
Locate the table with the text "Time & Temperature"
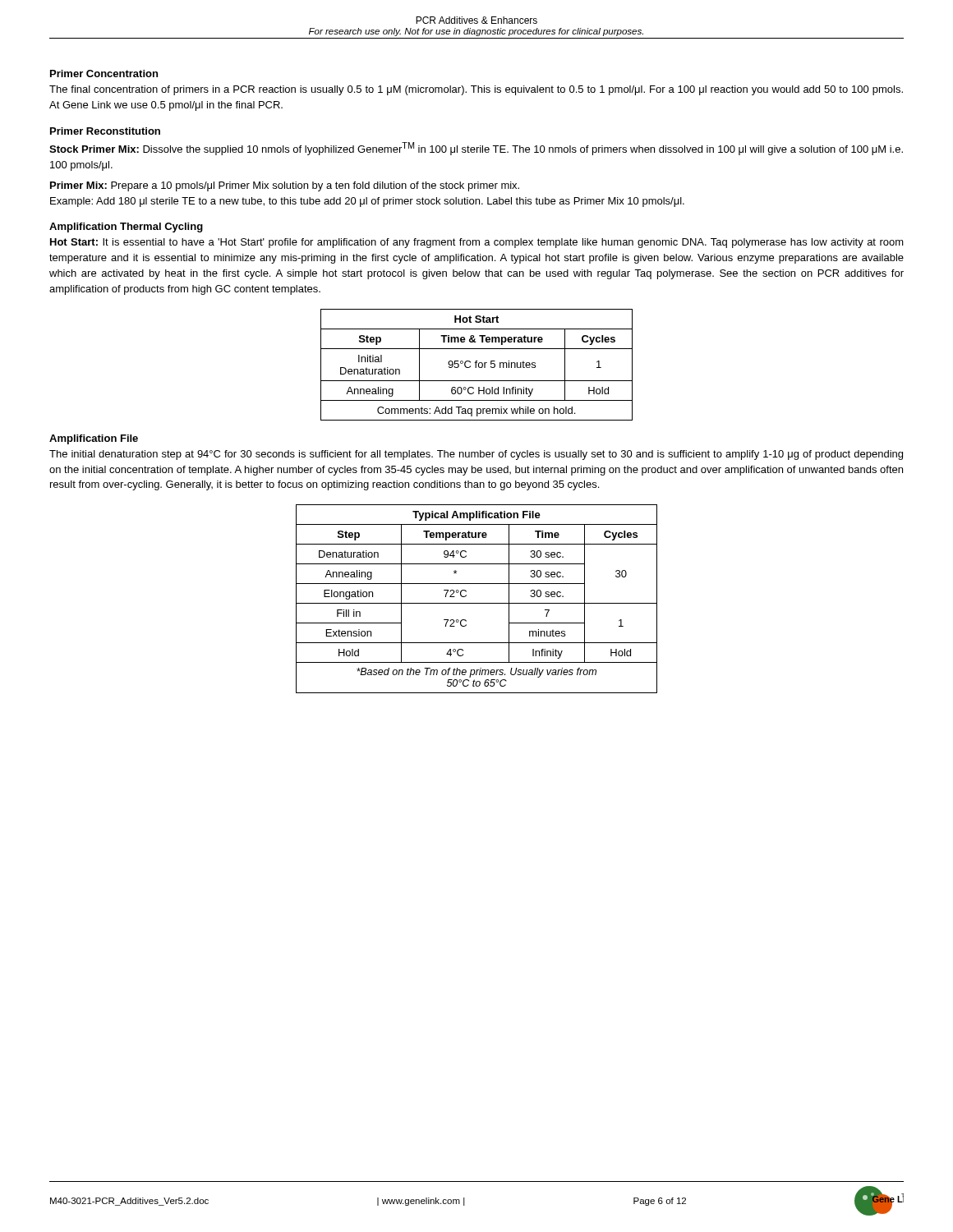coord(476,364)
